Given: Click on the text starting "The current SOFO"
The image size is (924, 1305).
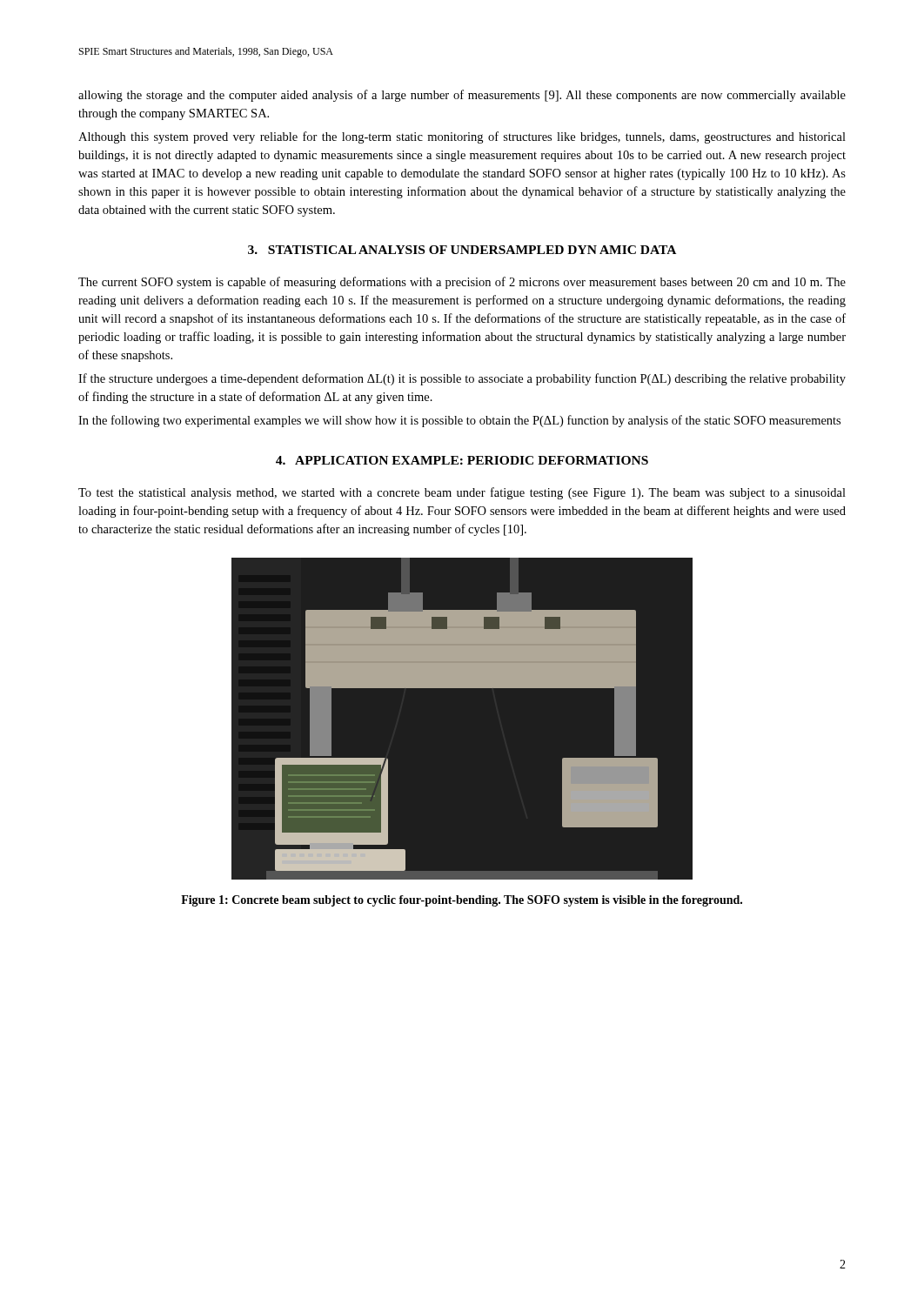Looking at the screenshot, I should click(462, 318).
